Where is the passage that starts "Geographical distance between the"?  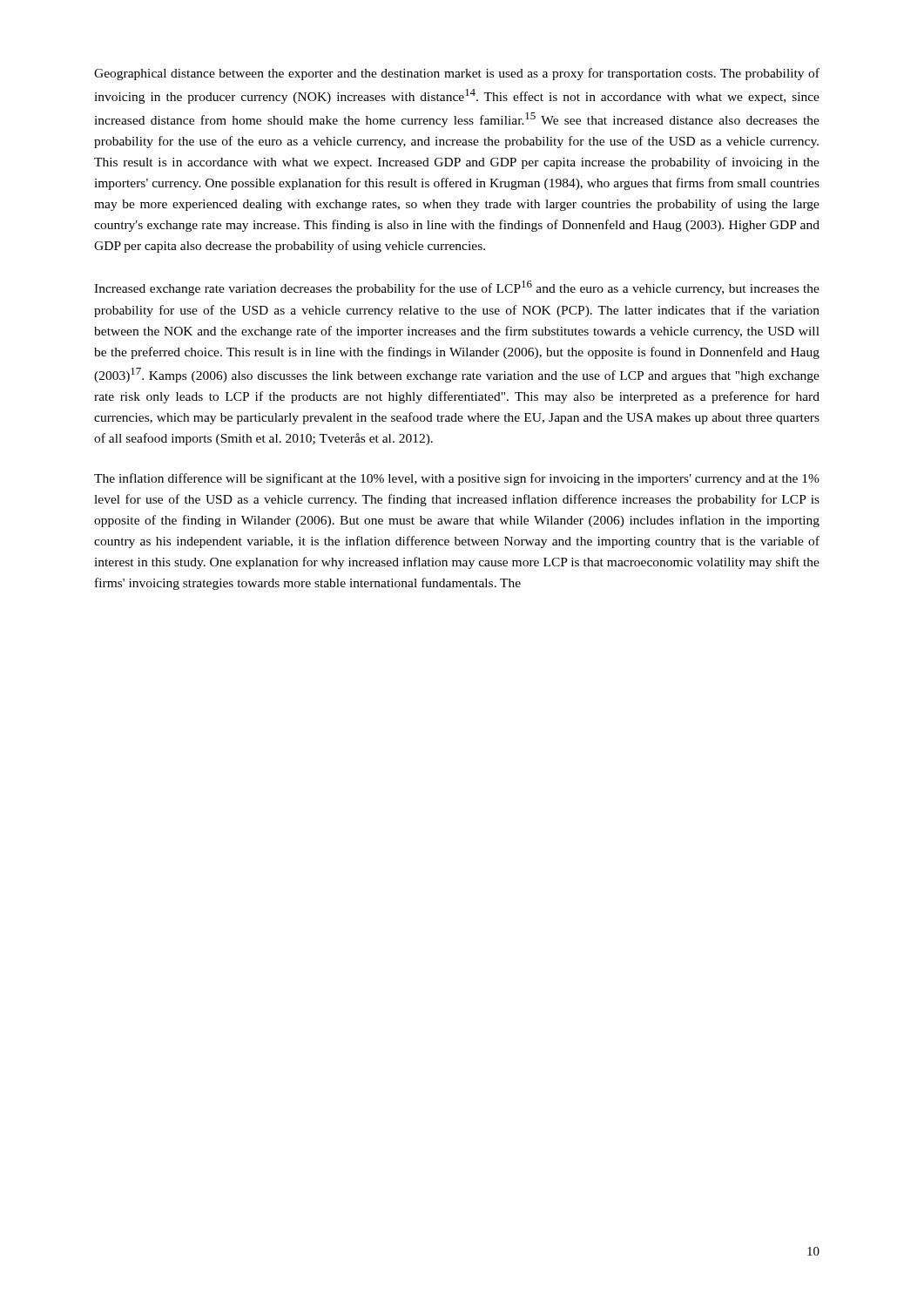tap(457, 159)
